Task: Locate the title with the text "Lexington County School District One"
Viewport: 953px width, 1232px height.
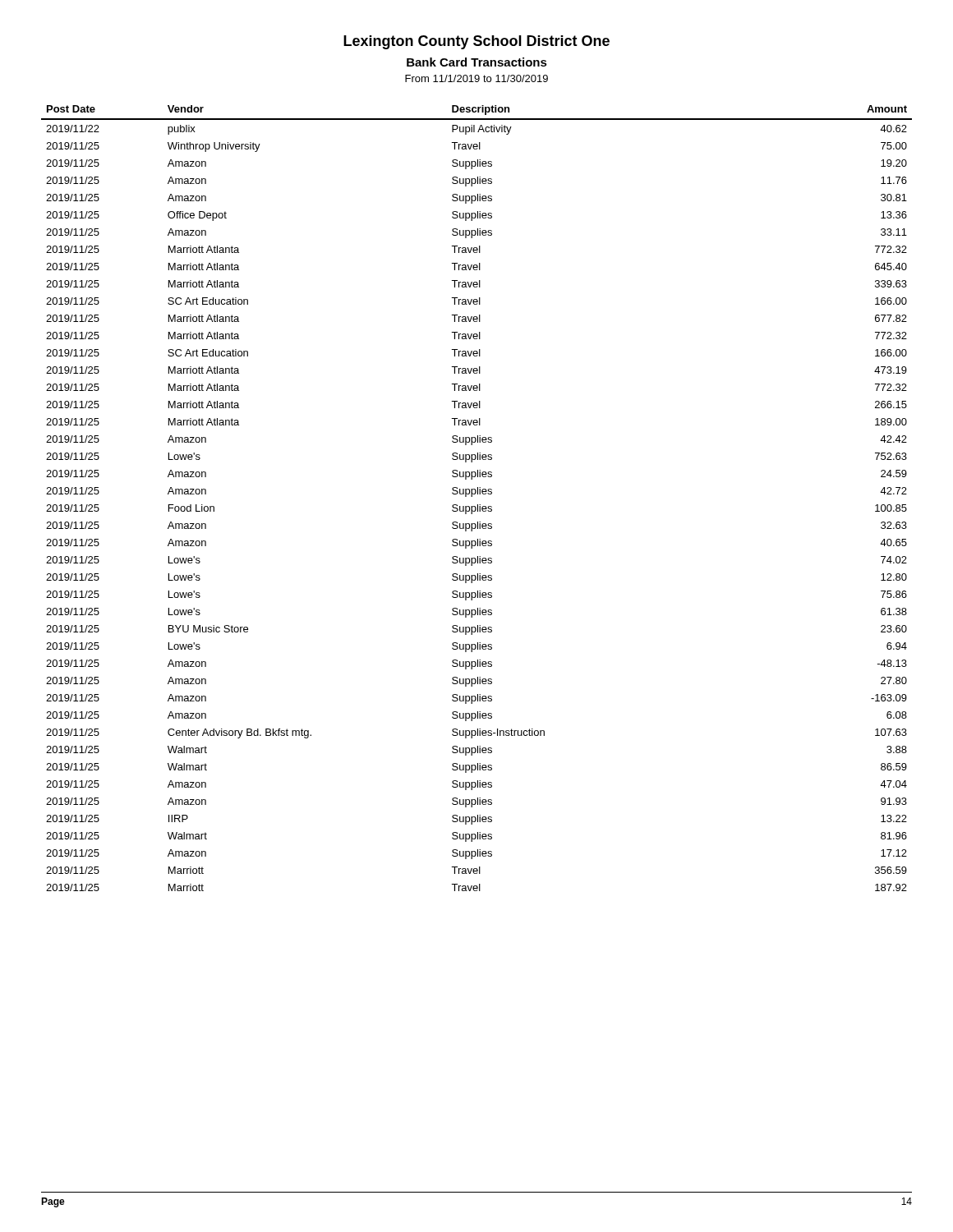Action: click(x=476, y=41)
